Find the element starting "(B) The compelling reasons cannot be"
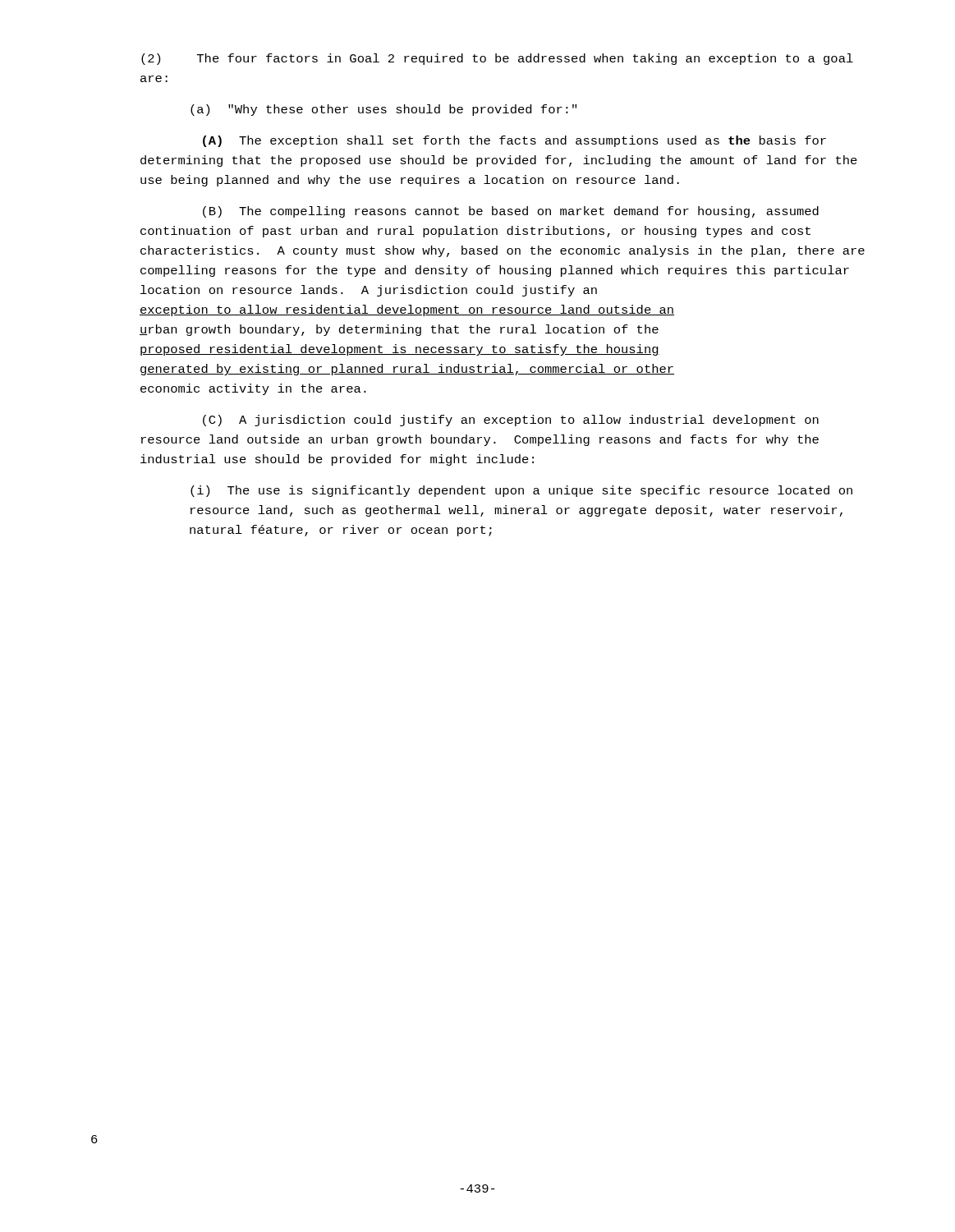 [x=506, y=301]
